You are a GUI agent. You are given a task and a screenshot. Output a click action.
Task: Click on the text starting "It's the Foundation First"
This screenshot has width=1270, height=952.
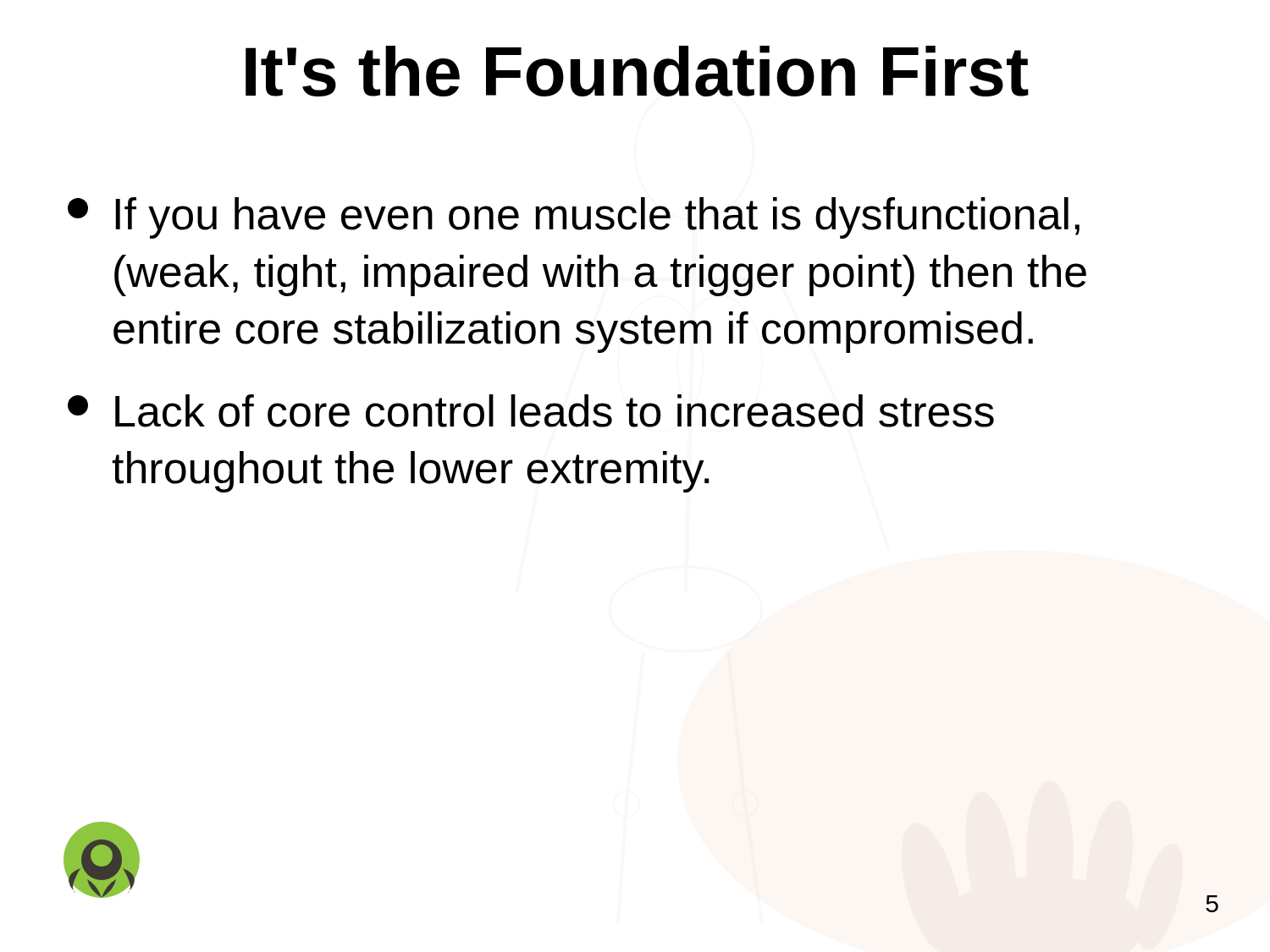click(x=635, y=72)
